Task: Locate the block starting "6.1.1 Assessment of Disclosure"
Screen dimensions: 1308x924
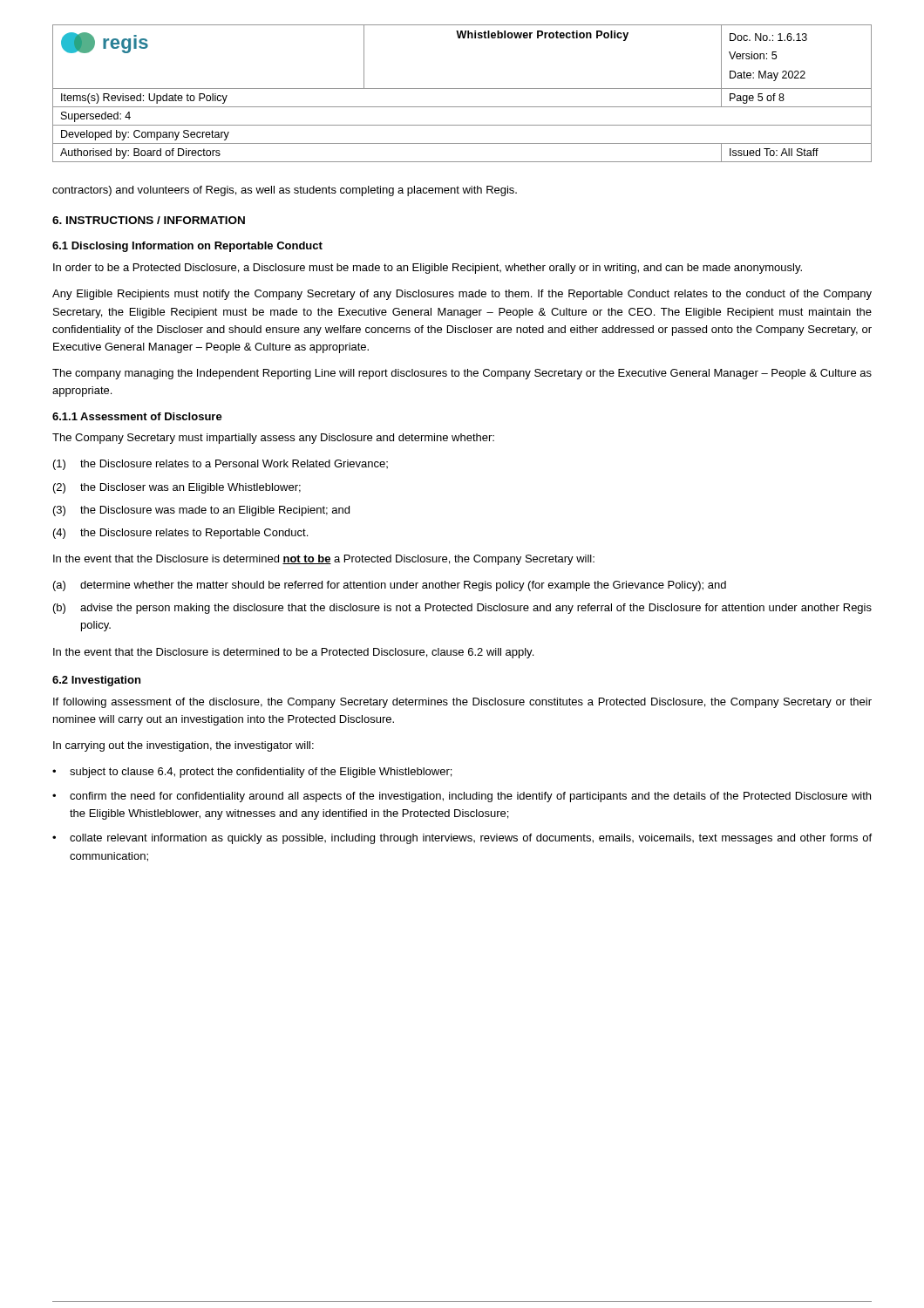Action: point(137,417)
